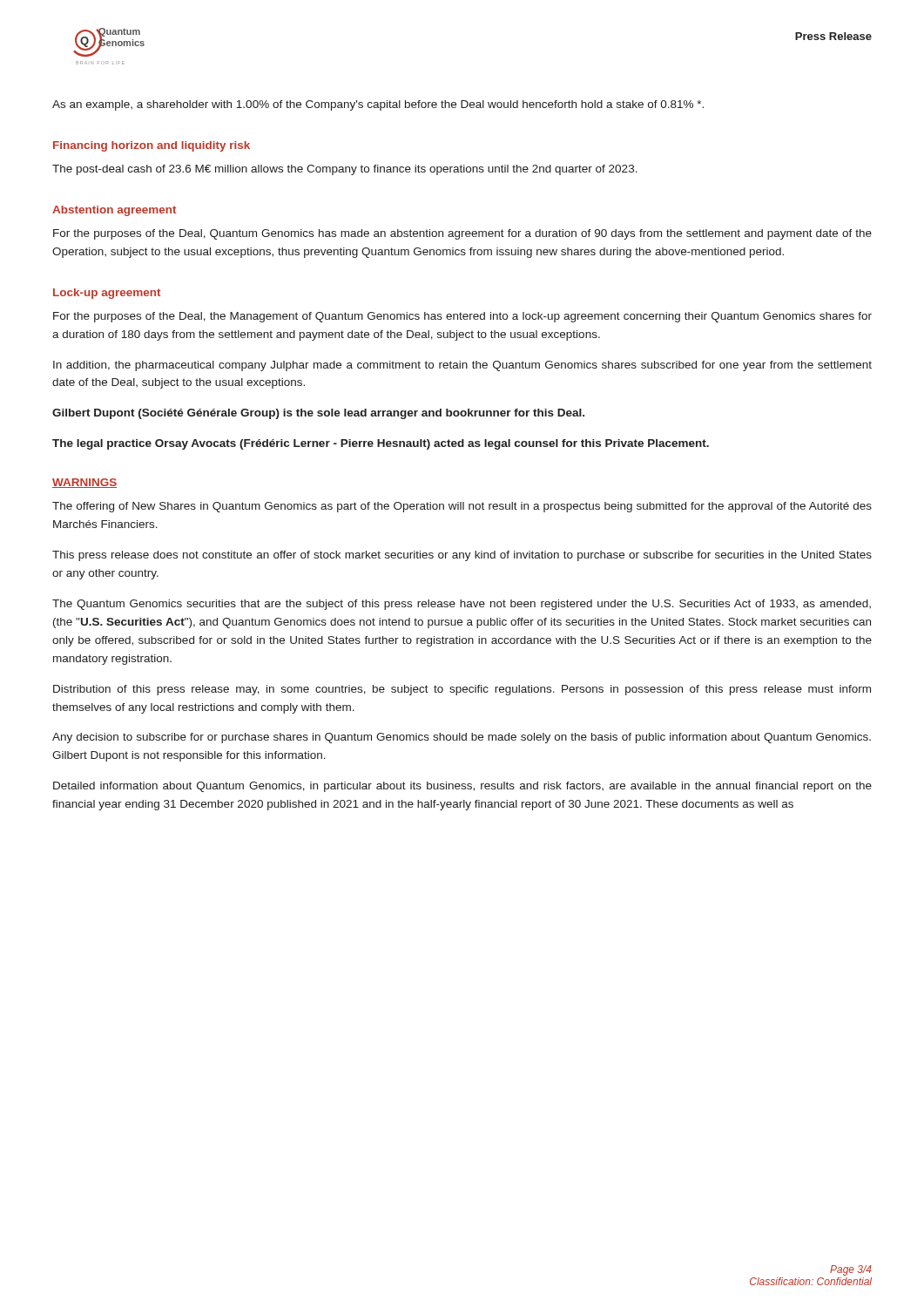
Task: Click the passage that begins "In addition, the pharmaceutical company Julphar made"
Action: (462, 373)
